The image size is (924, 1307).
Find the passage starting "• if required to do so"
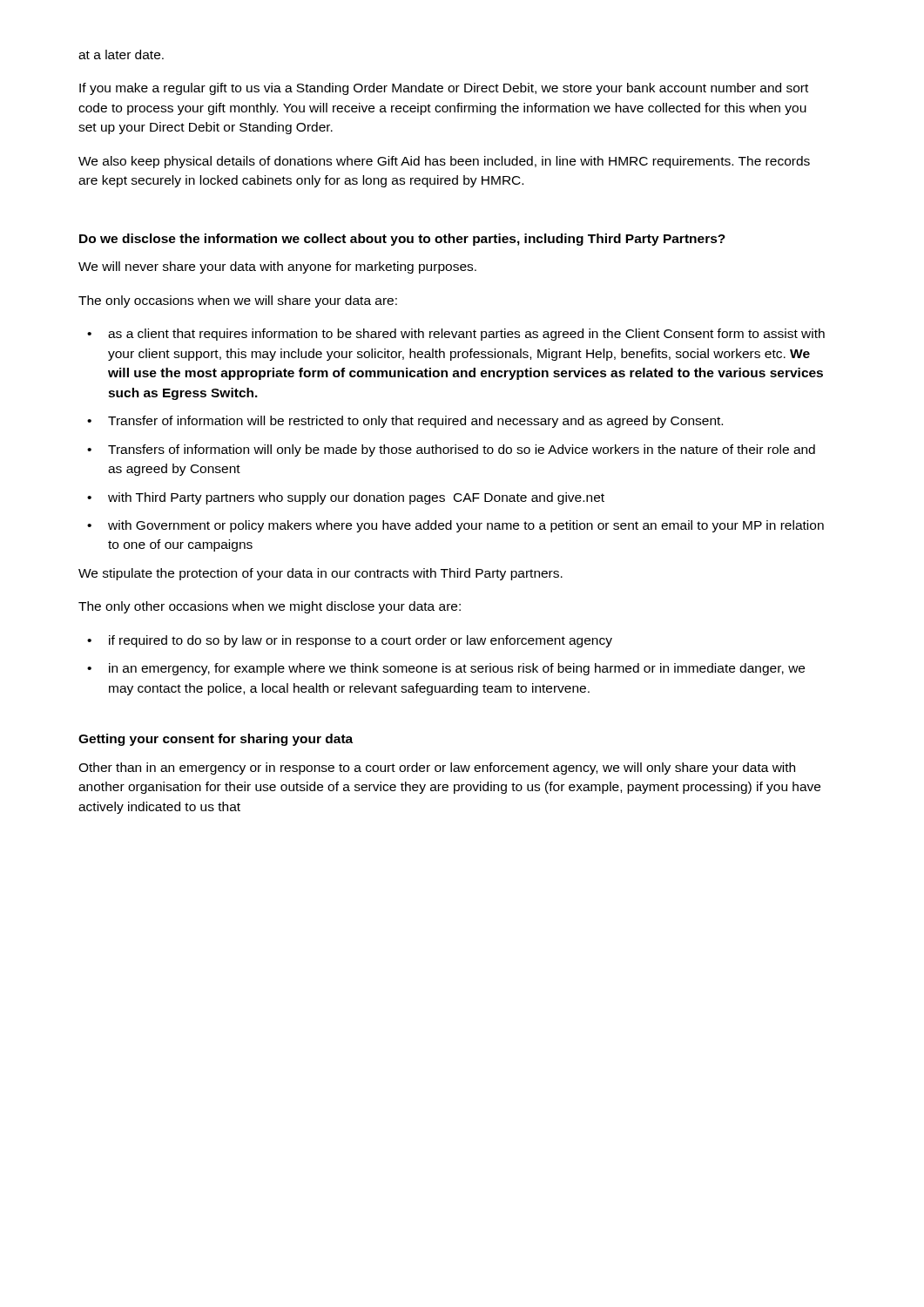(x=457, y=640)
